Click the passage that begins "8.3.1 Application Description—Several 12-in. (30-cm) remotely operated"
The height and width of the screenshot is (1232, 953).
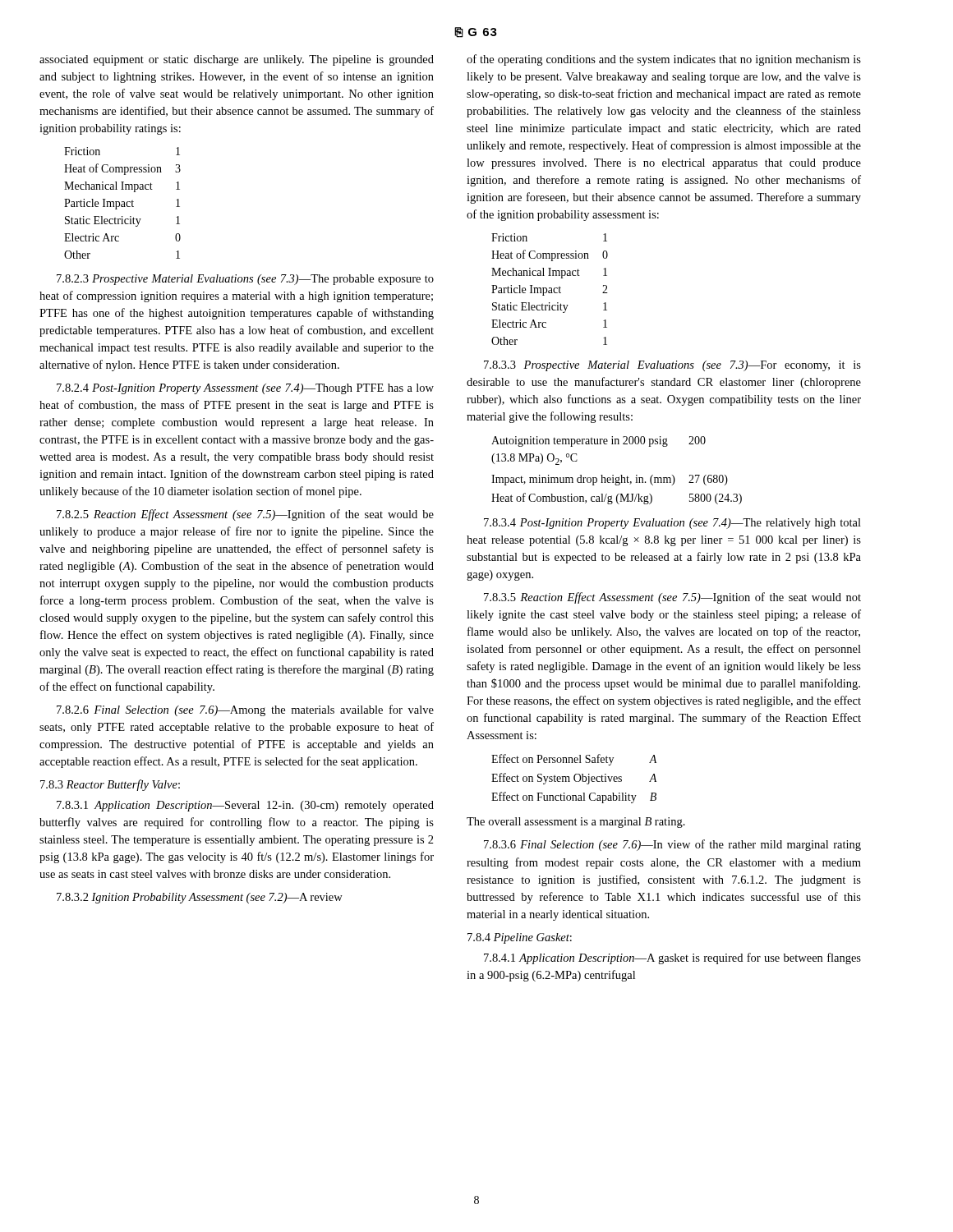click(x=237, y=840)
